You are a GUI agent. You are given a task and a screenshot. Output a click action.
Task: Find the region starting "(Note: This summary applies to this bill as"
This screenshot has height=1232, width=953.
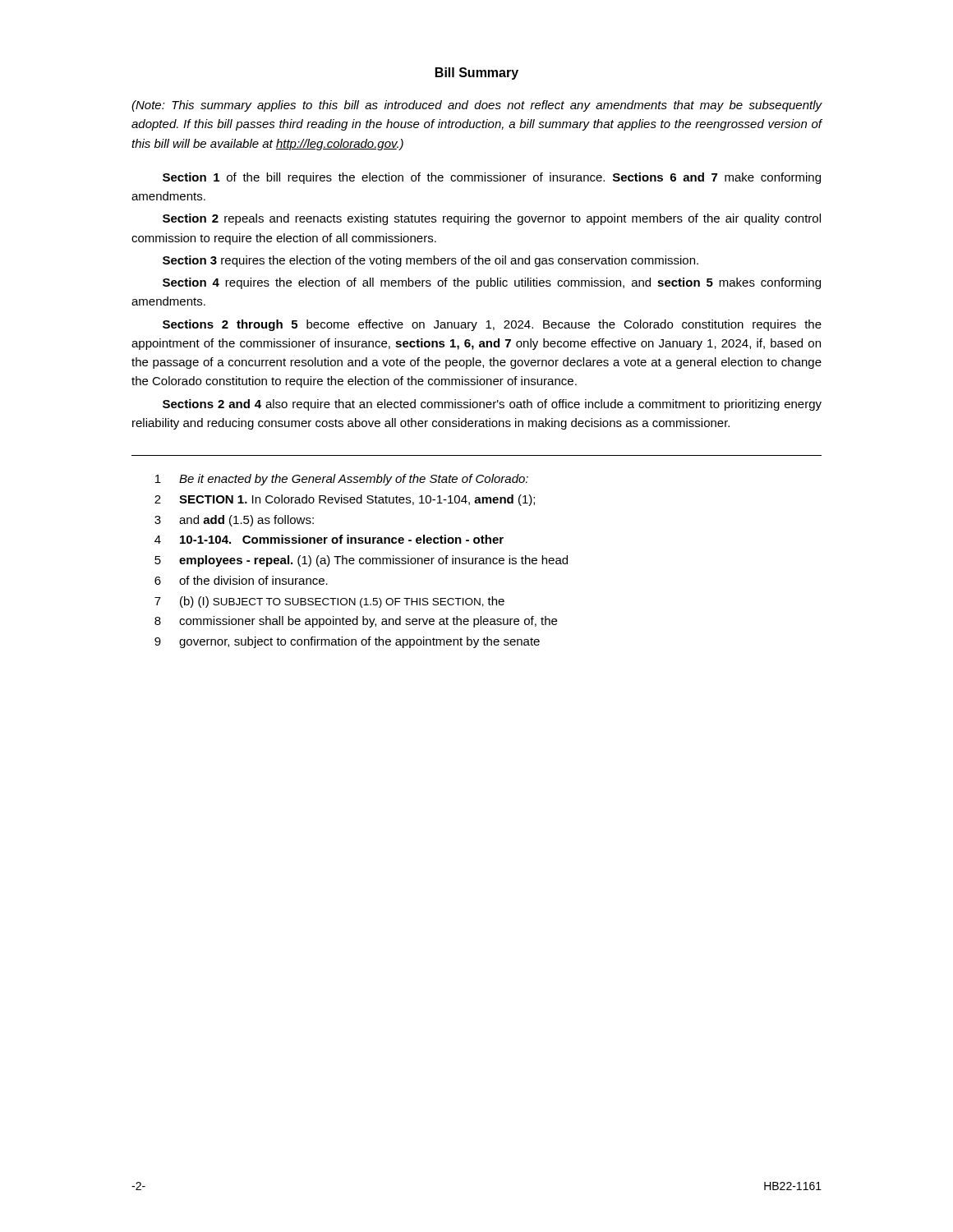pos(476,124)
